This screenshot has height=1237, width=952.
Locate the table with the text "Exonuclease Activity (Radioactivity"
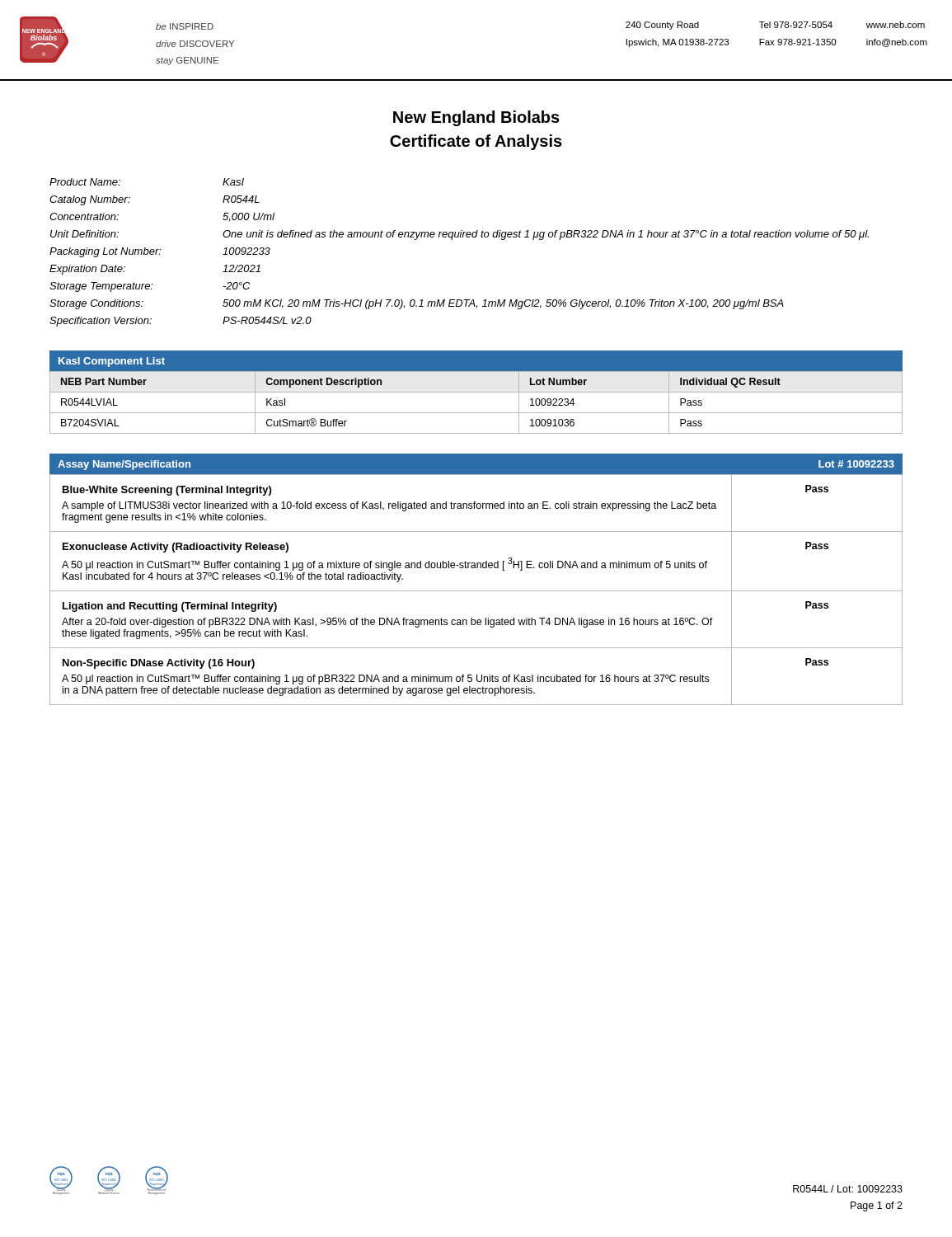pyautogui.click(x=476, y=590)
